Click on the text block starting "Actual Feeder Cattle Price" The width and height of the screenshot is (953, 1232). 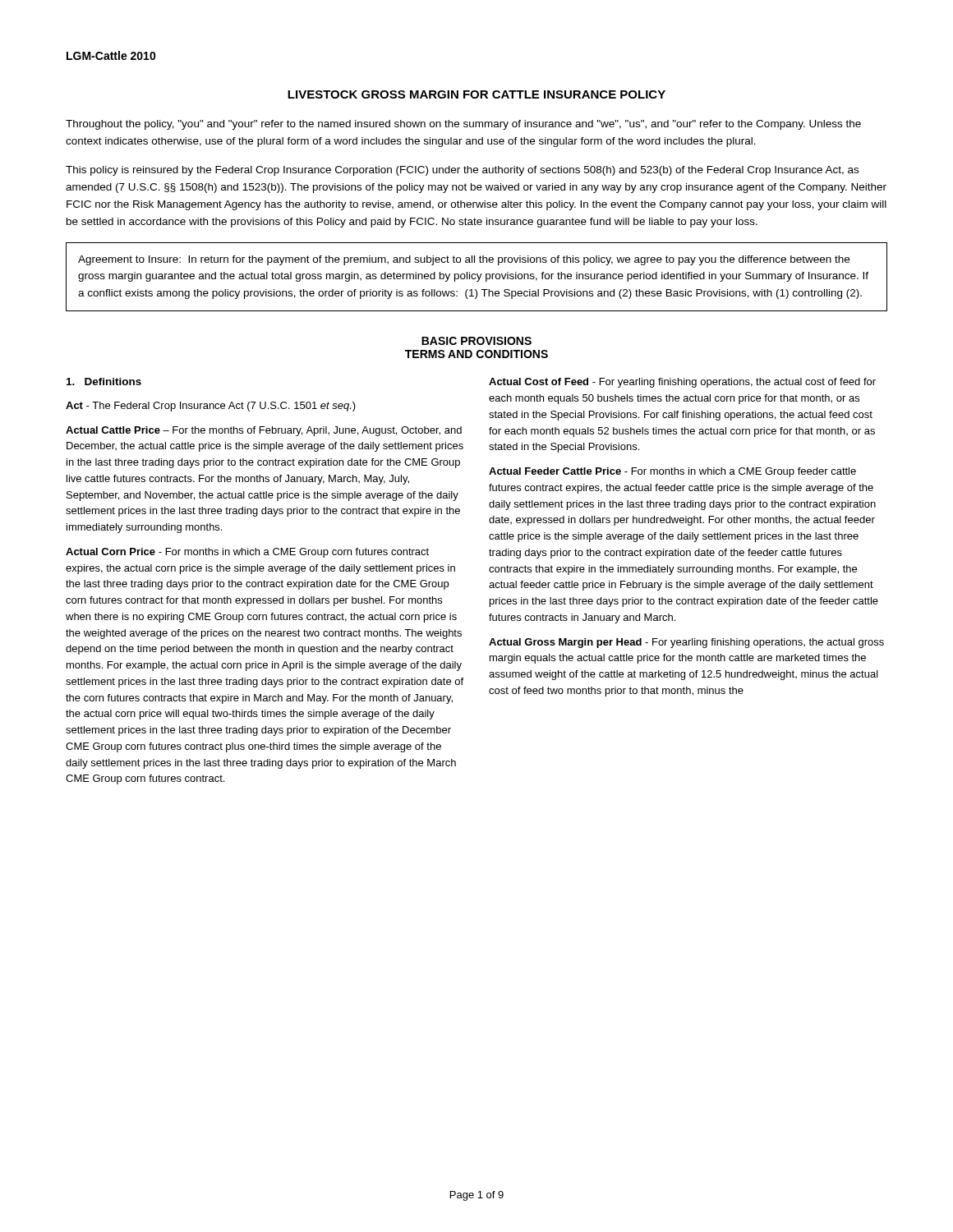tap(684, 544)
